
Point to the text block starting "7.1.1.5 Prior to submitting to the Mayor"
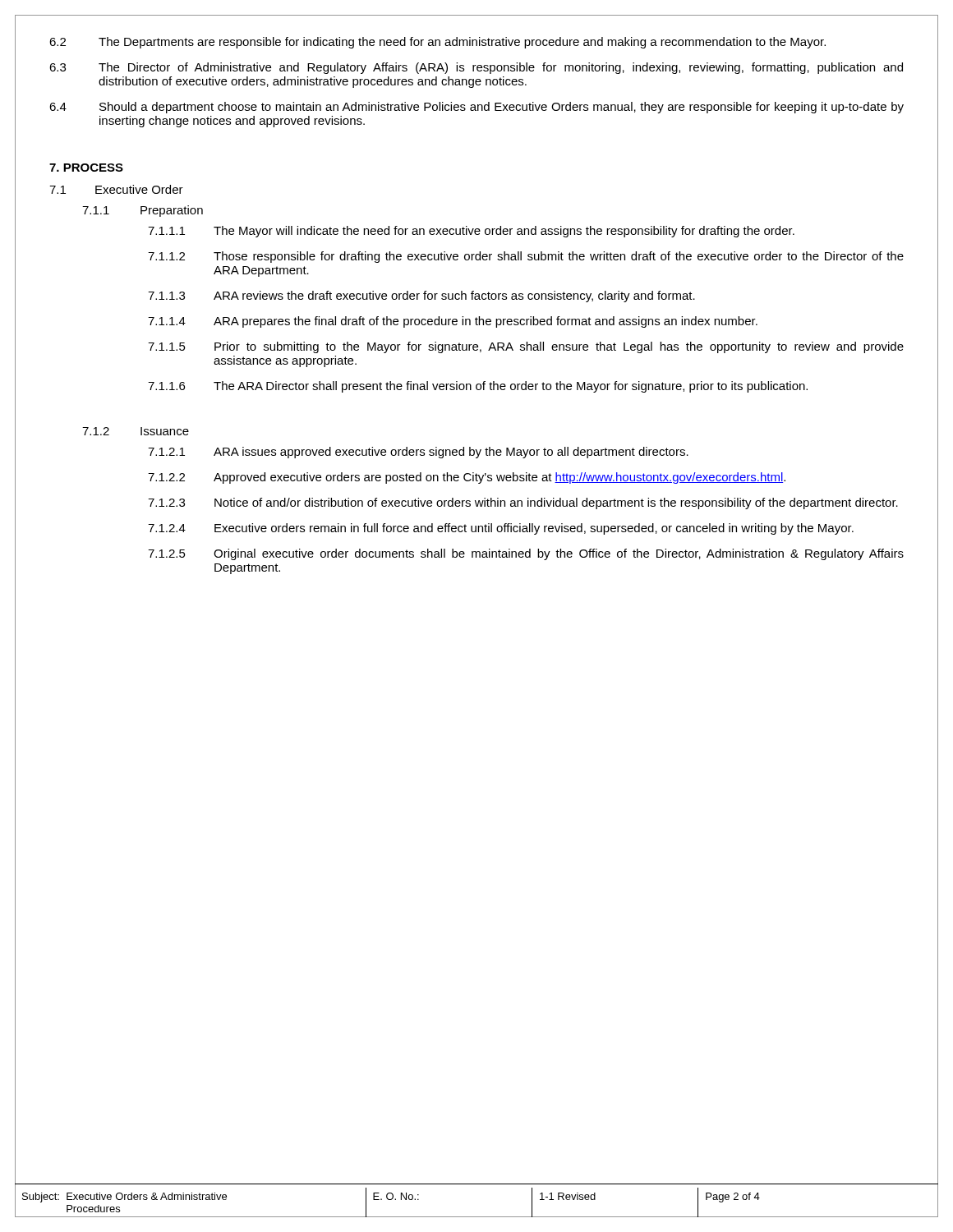pos(526,353)
